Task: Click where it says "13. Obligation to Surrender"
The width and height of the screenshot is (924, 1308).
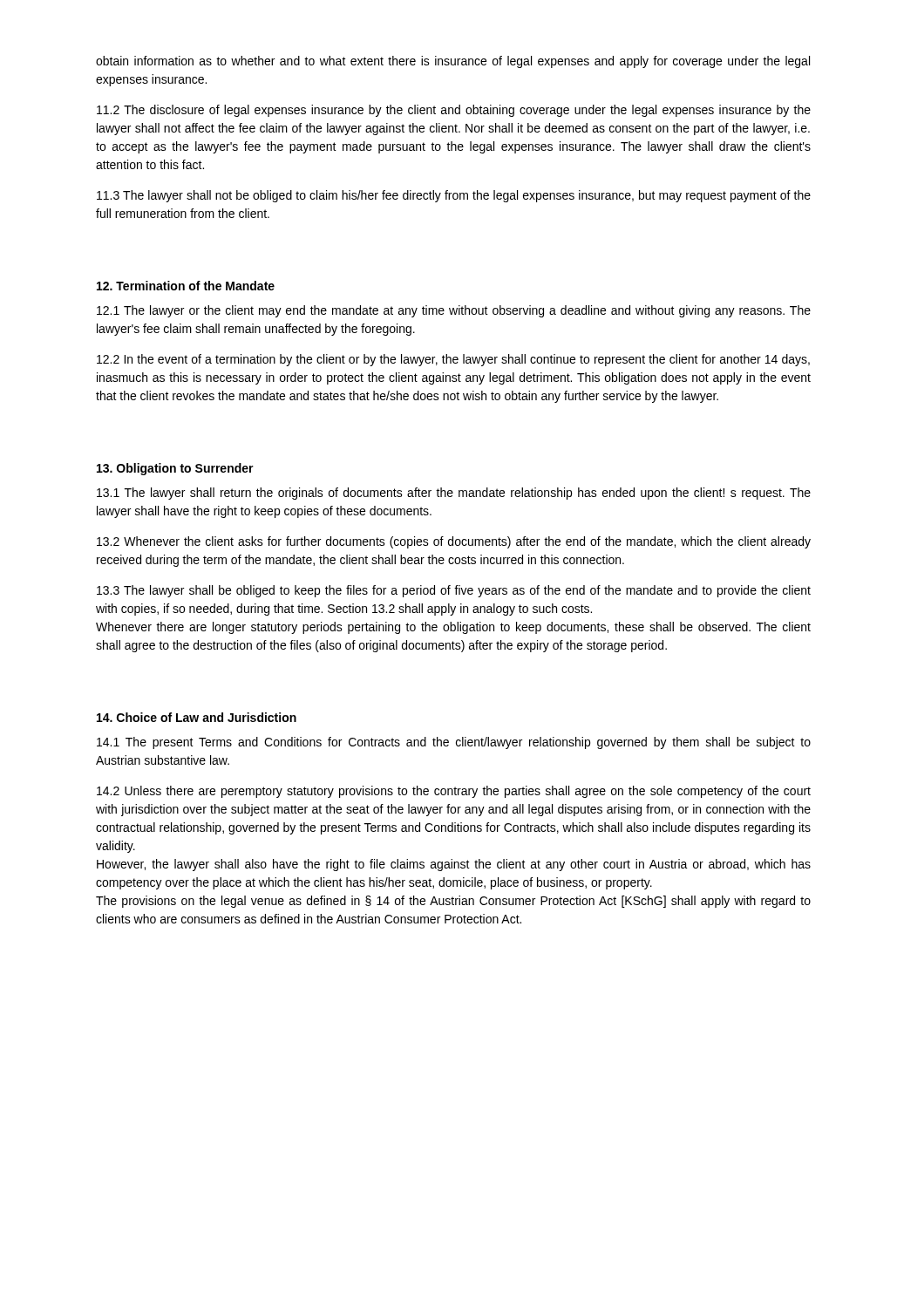Action: click(175, 468)
